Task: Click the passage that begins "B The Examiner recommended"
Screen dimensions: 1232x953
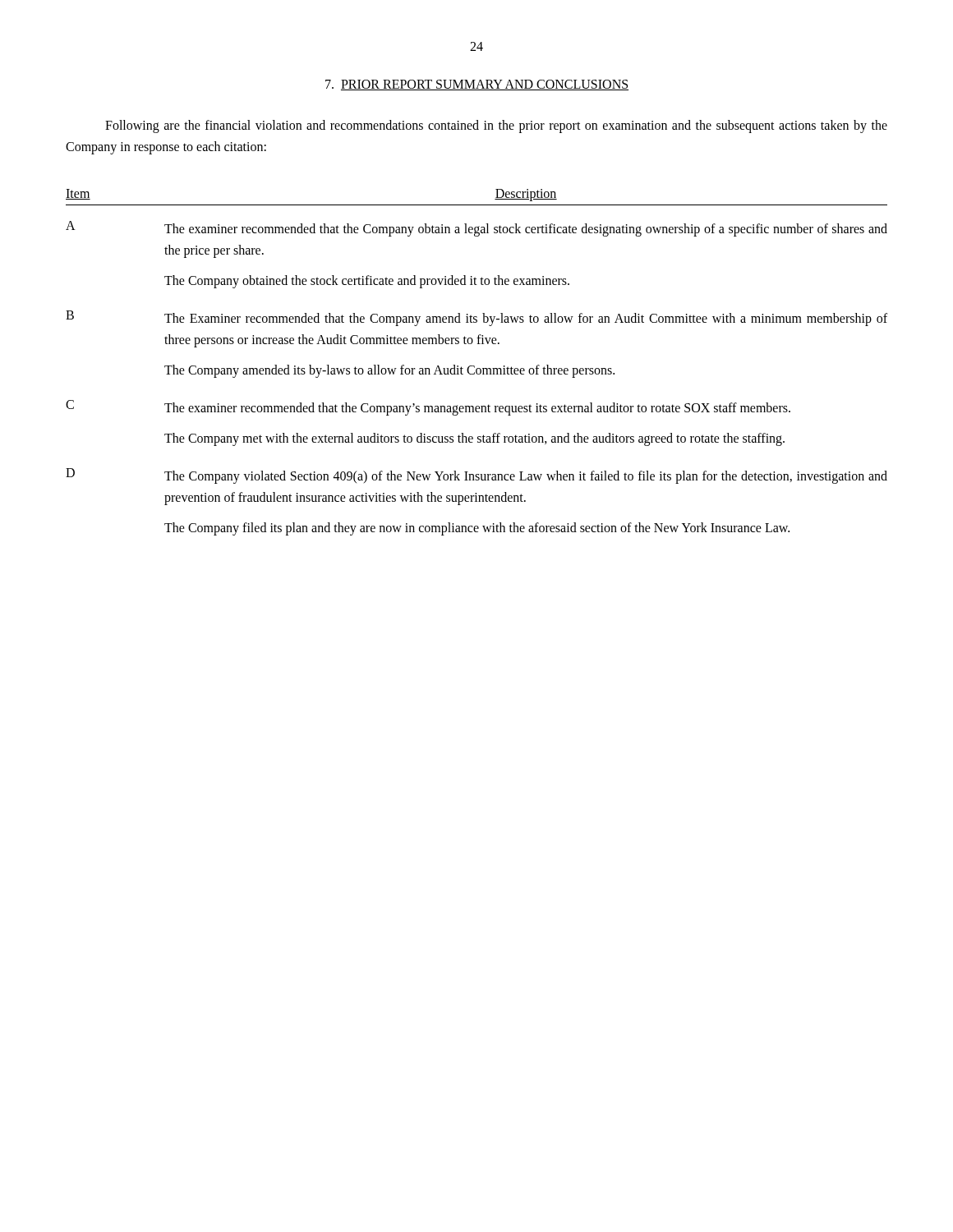Action: point(476,344)
